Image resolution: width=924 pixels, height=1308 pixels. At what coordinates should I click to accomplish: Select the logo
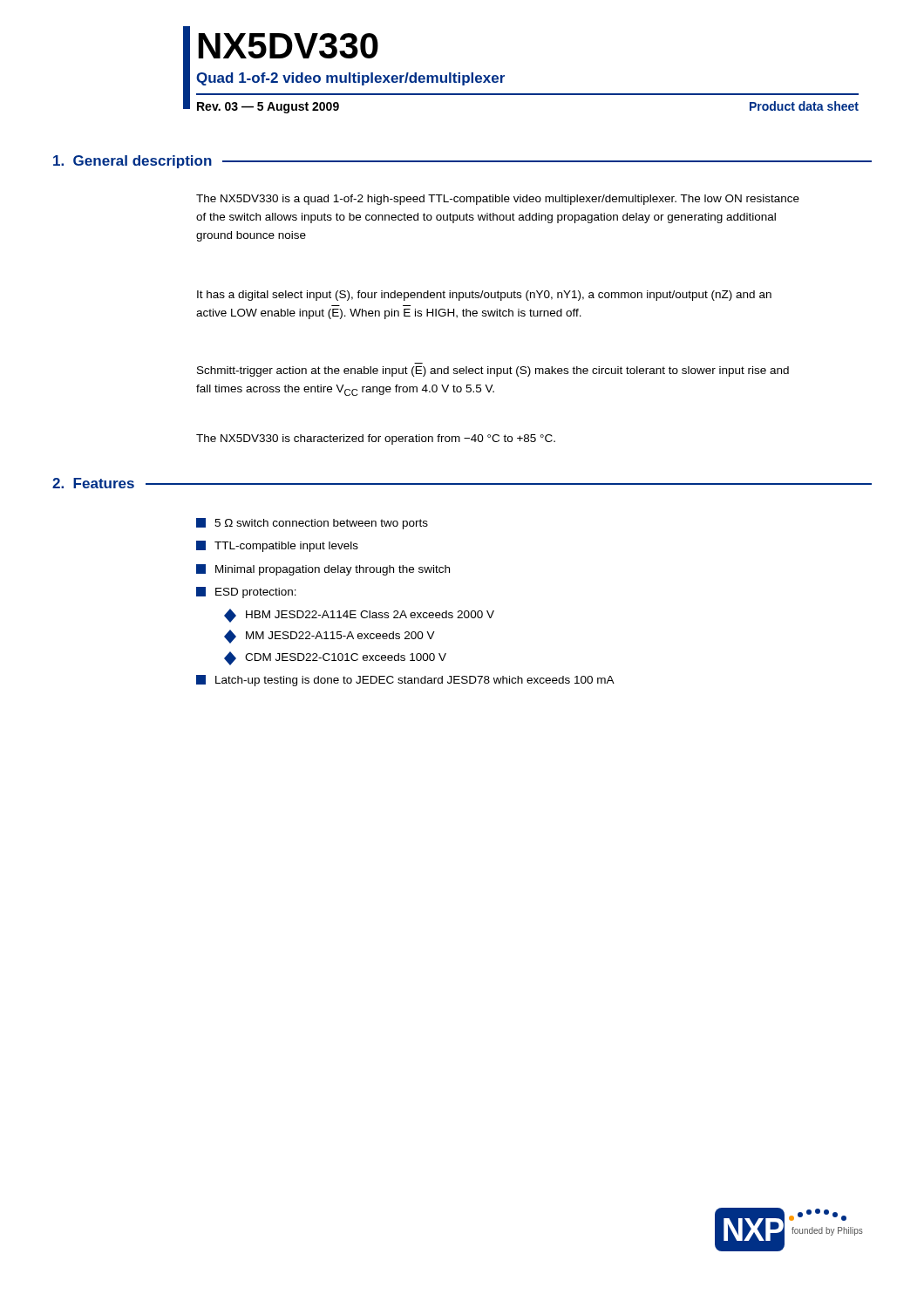[x=793, y=1230]
